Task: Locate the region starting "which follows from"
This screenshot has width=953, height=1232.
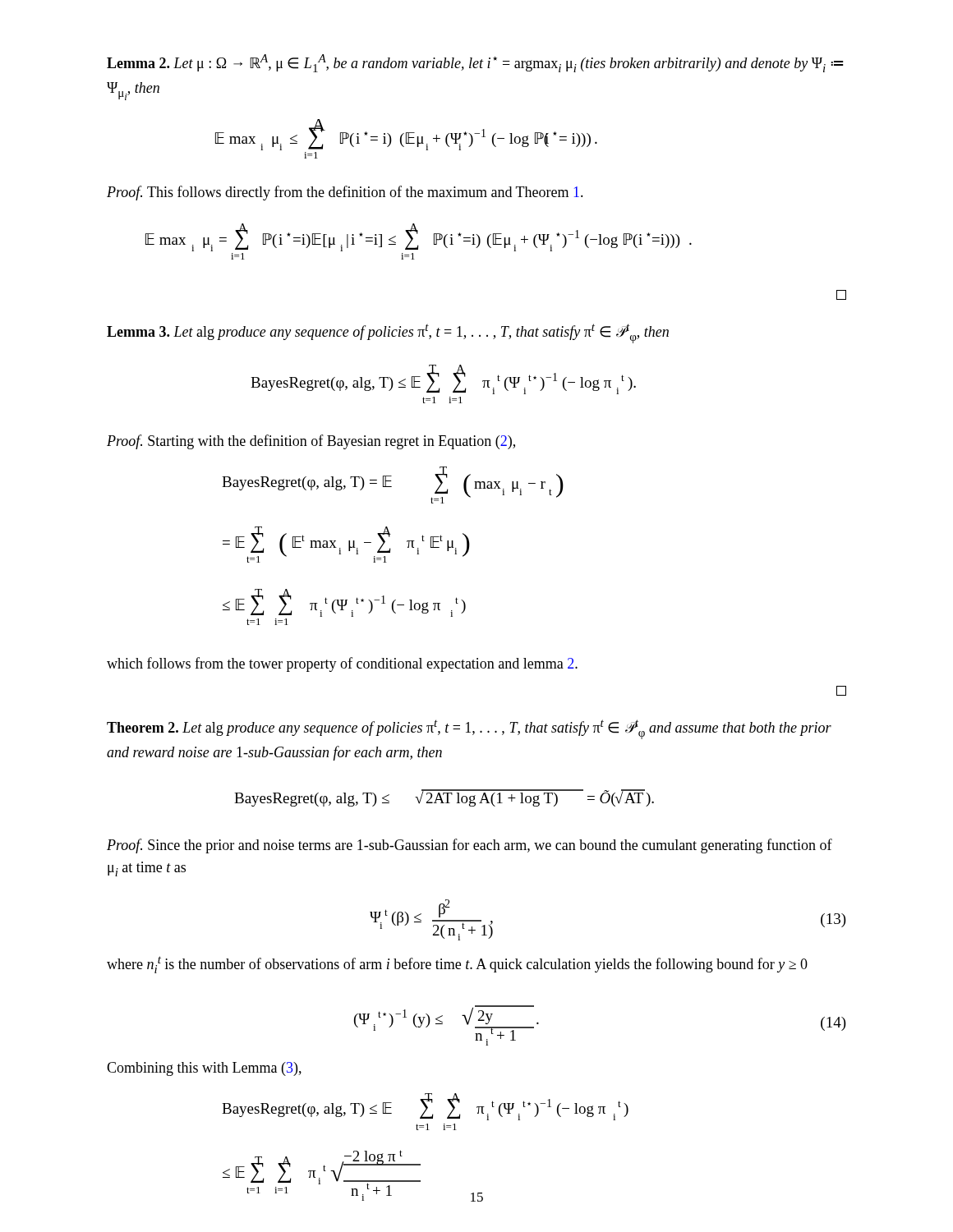Action: [x=343, y=663]
